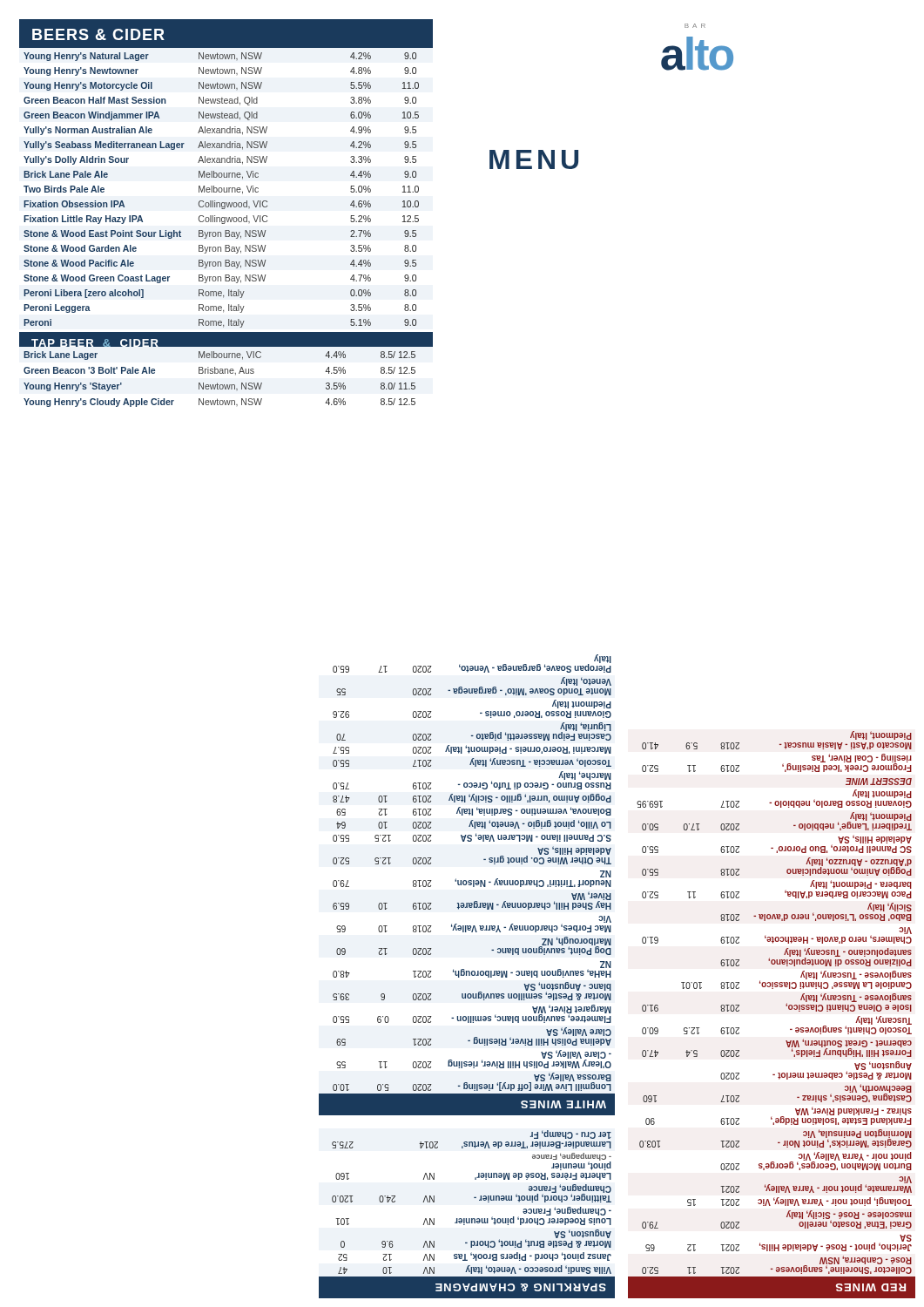
Task: Locate the table with the text "Isole e Olena"
Action: pos(772,1003)
